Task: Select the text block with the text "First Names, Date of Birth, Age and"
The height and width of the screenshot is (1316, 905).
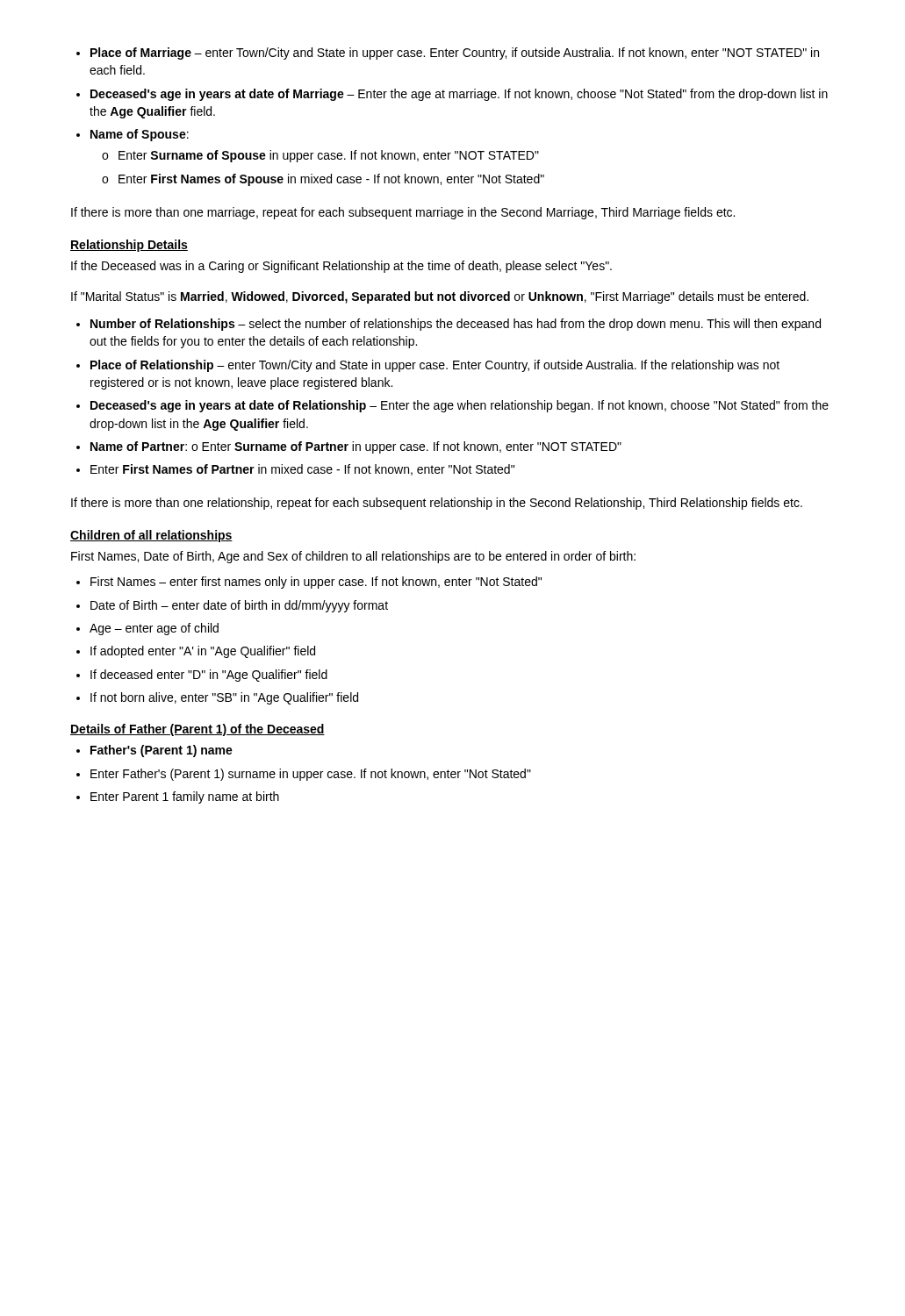Action: tap(353, 557)
